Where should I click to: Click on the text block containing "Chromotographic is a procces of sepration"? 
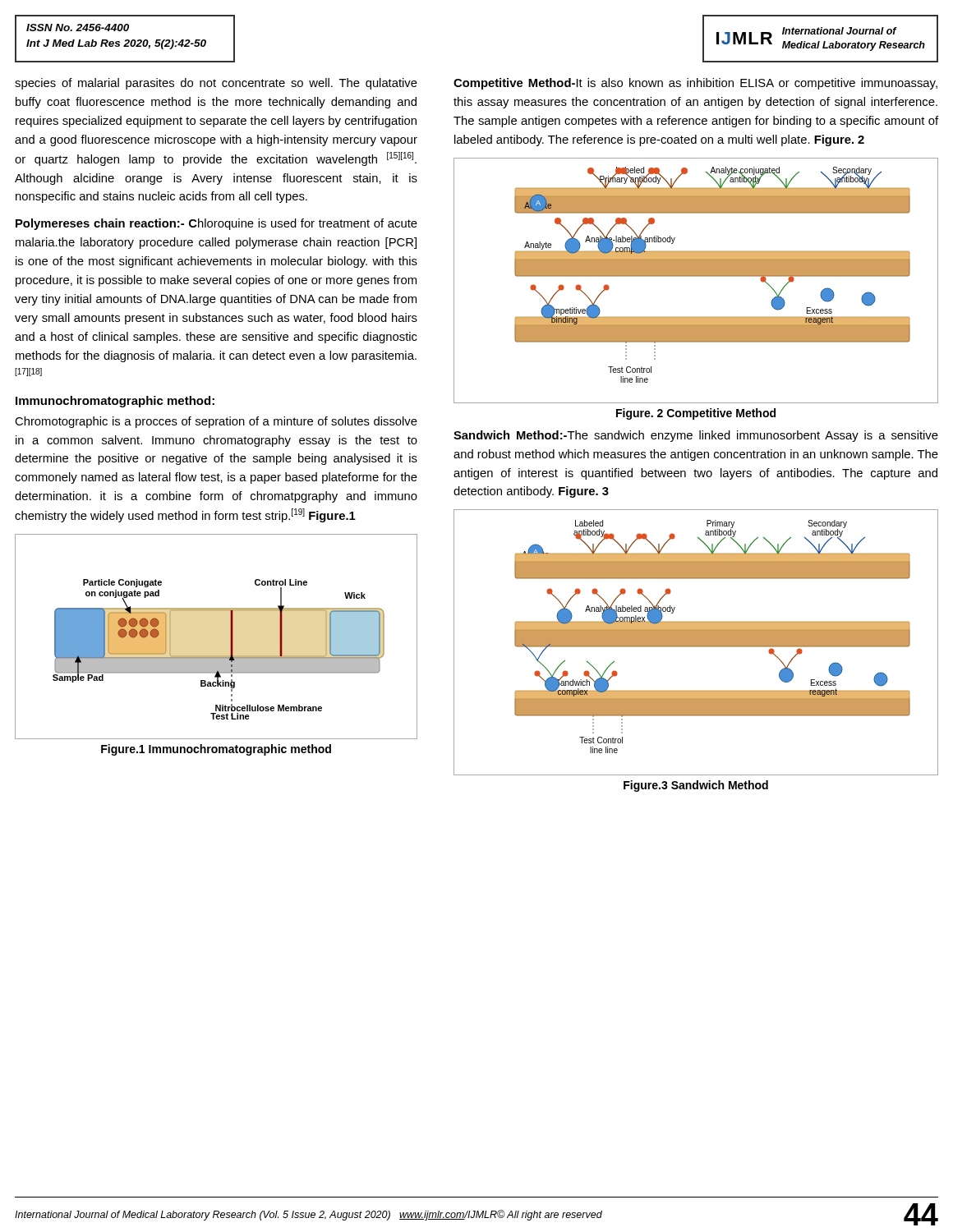(x=216, y=468)
